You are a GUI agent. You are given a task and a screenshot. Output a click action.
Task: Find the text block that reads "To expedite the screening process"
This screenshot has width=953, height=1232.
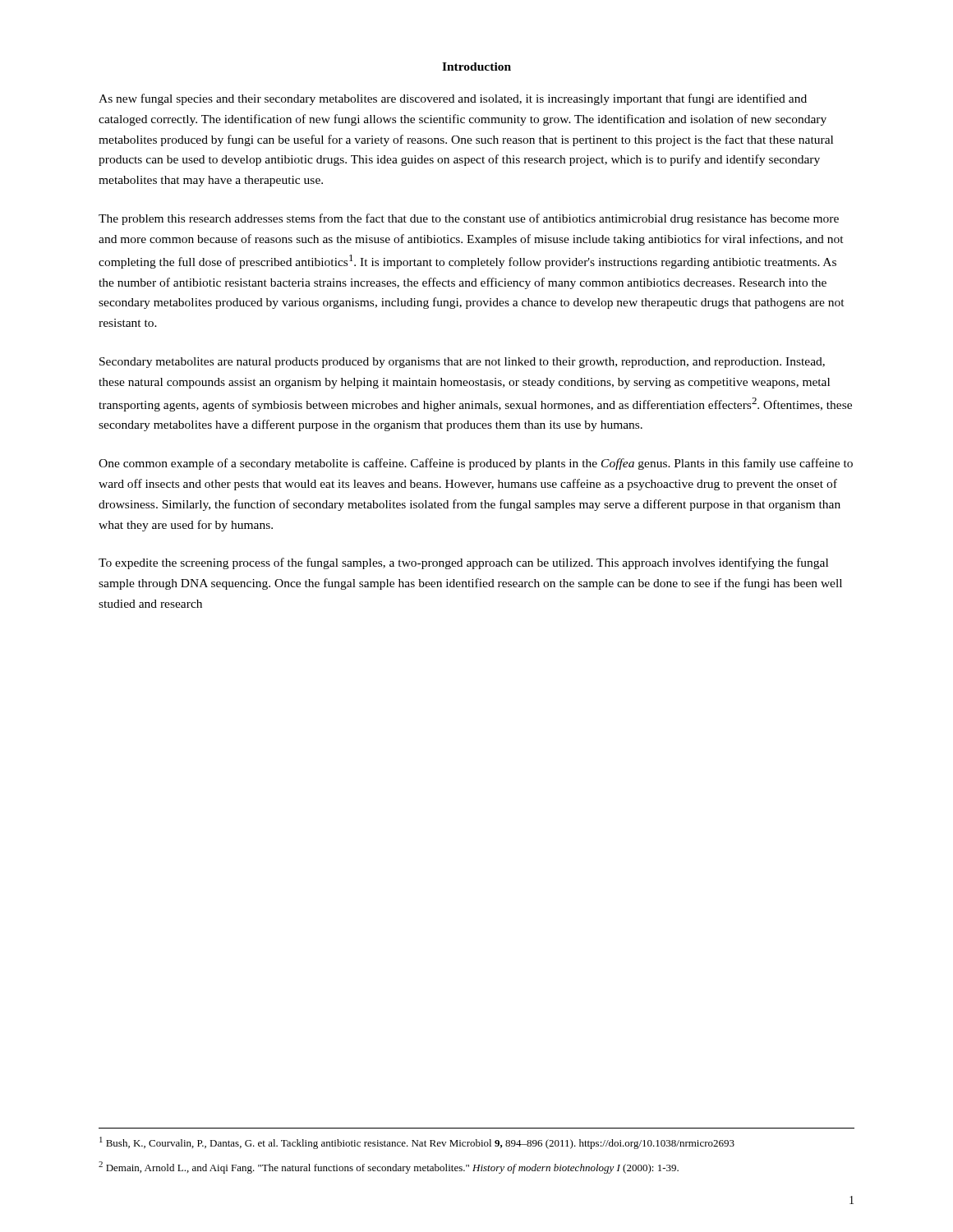pos(471,583)
